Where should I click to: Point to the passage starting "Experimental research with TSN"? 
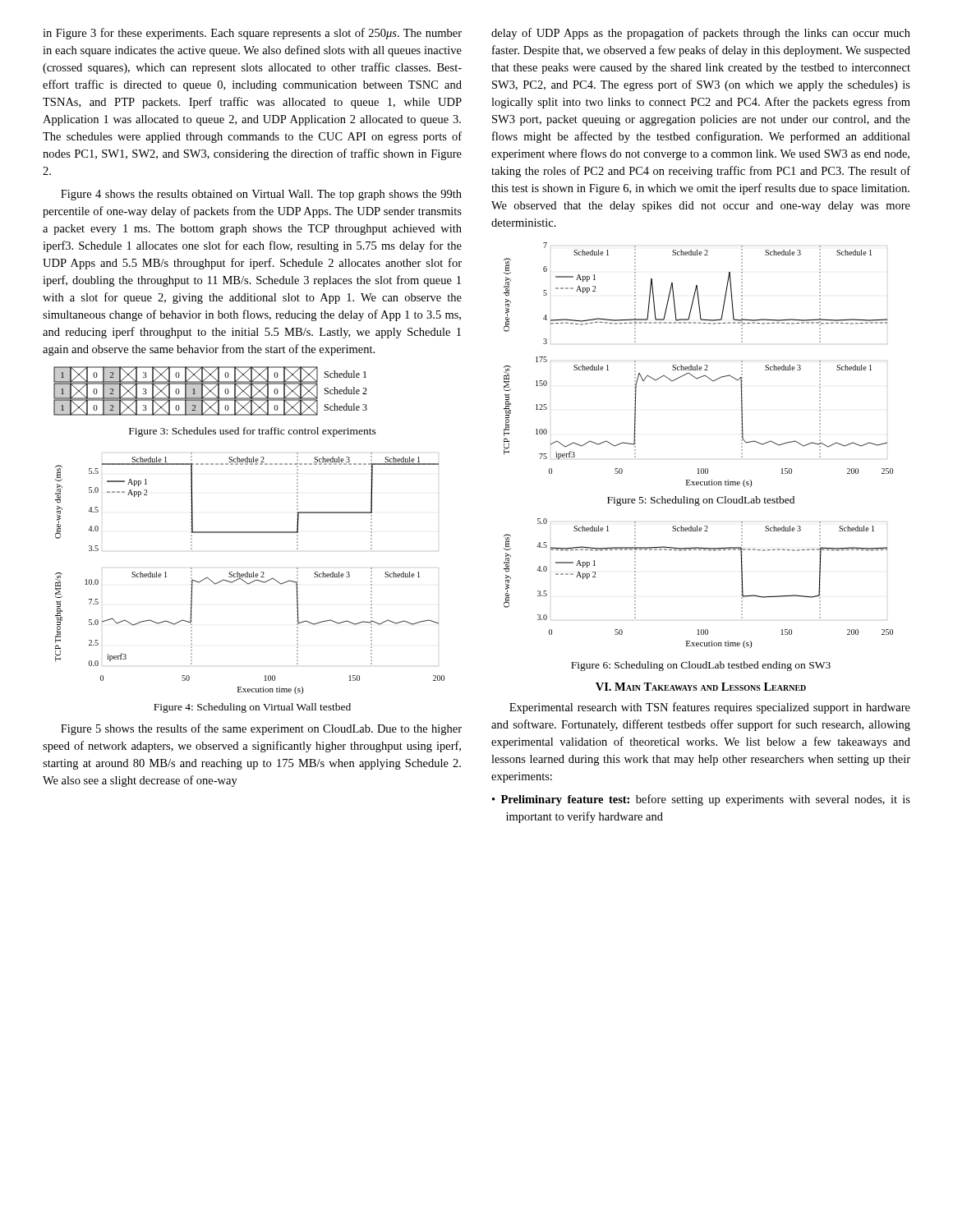701,742
